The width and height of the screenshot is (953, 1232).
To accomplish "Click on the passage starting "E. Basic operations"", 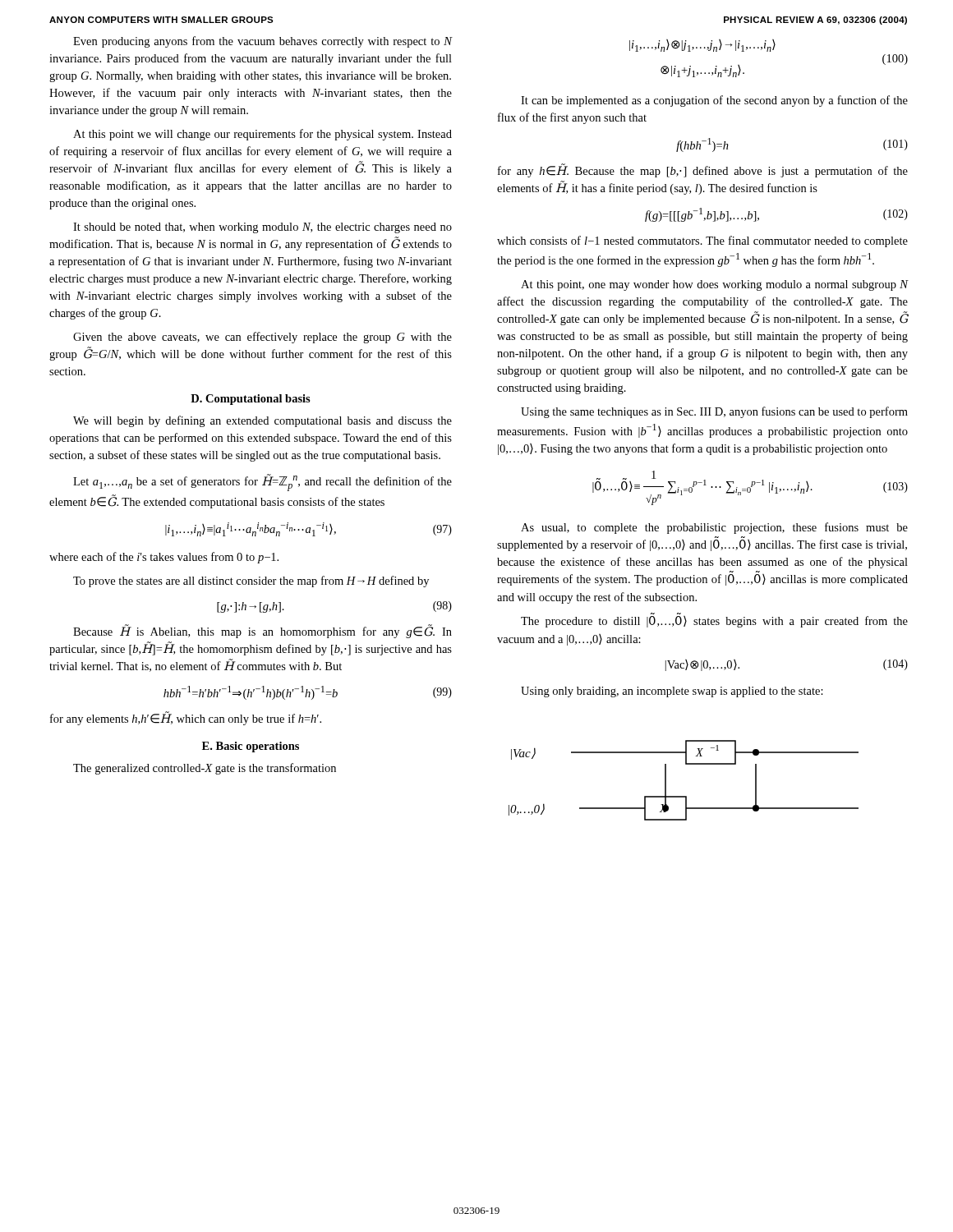I will [251, 746].
